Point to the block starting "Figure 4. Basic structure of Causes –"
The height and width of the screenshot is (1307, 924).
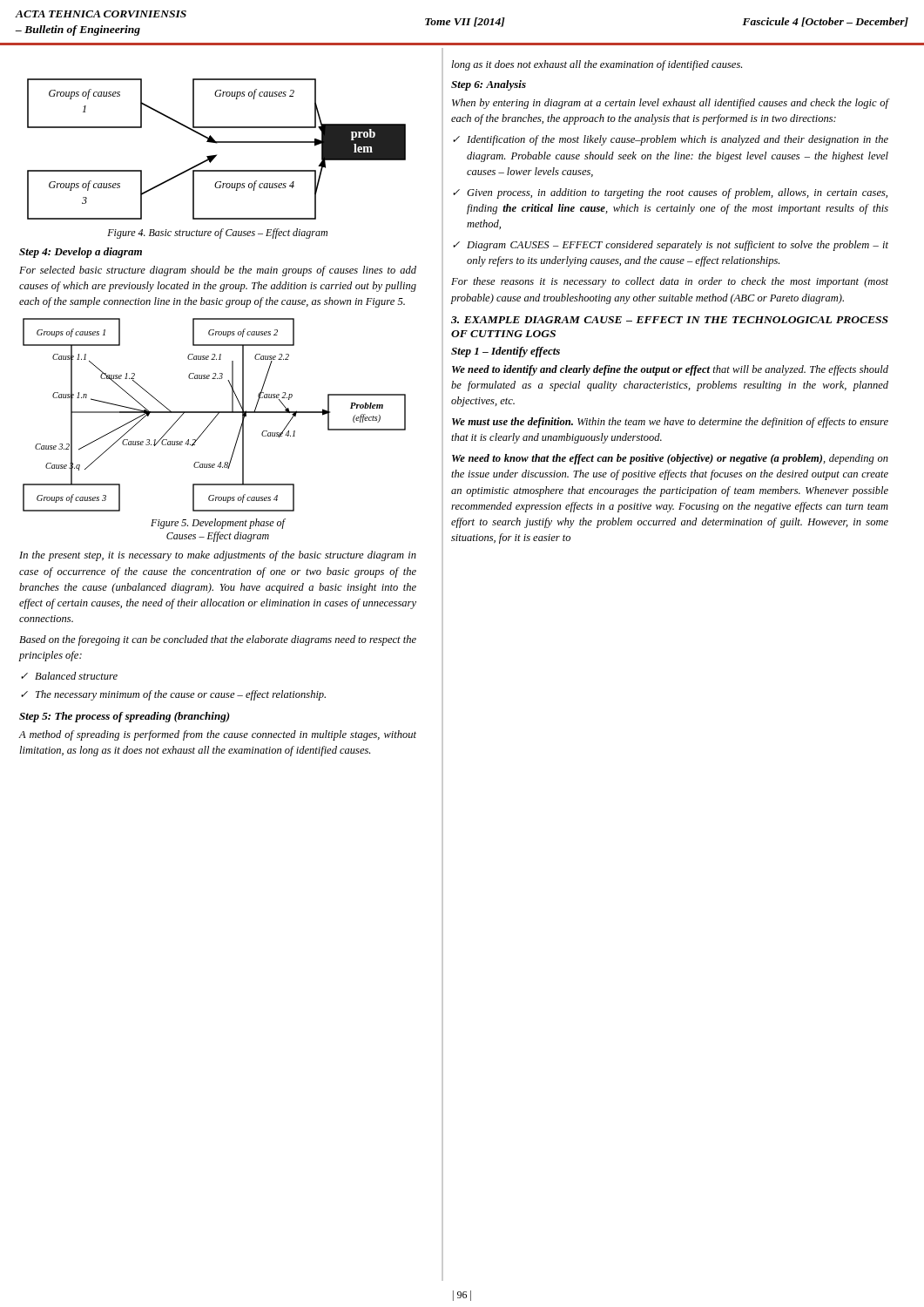click(218, 233)
